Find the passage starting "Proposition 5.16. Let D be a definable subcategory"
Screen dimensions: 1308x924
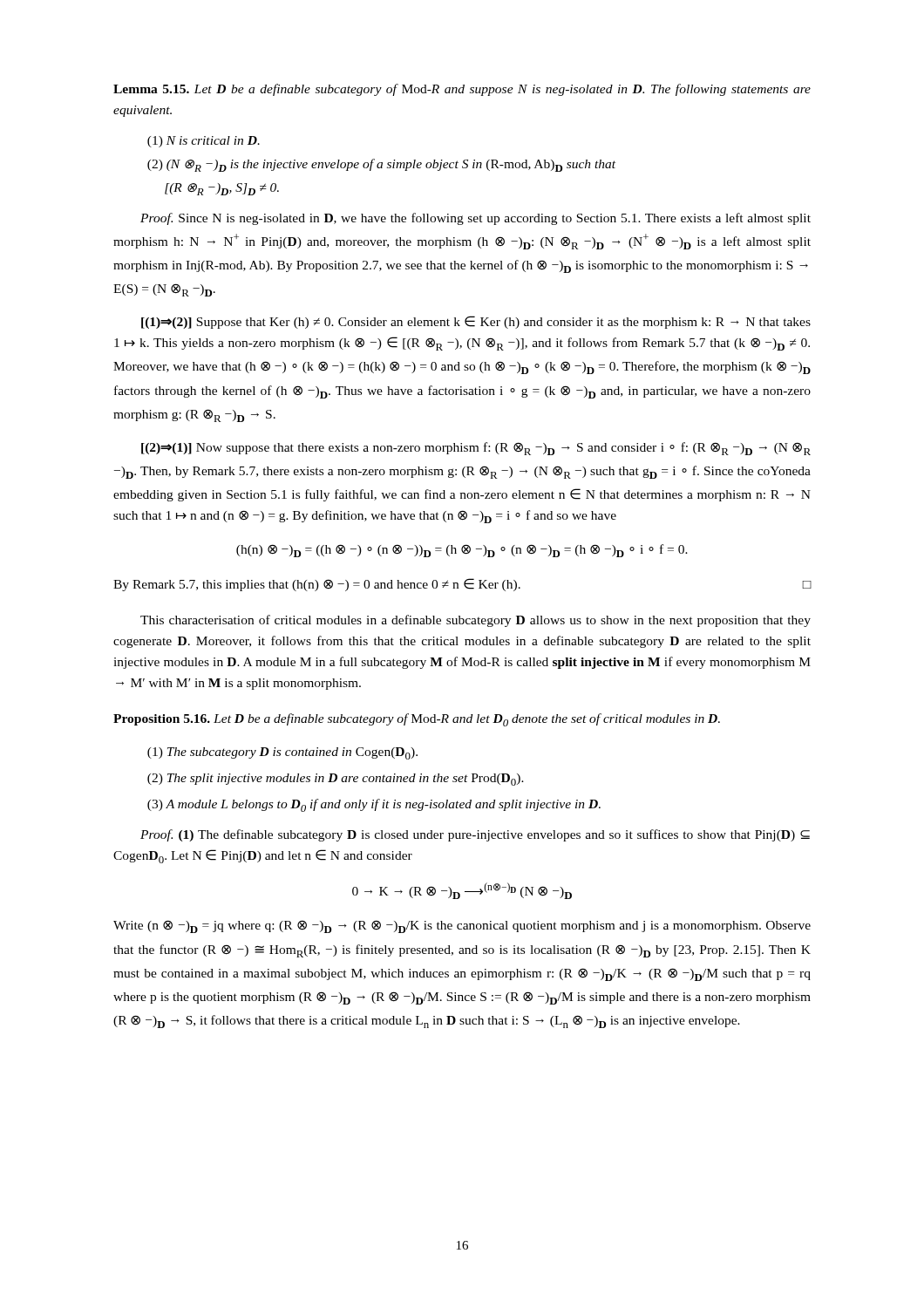pyautogui.click(x=462, y=720)
